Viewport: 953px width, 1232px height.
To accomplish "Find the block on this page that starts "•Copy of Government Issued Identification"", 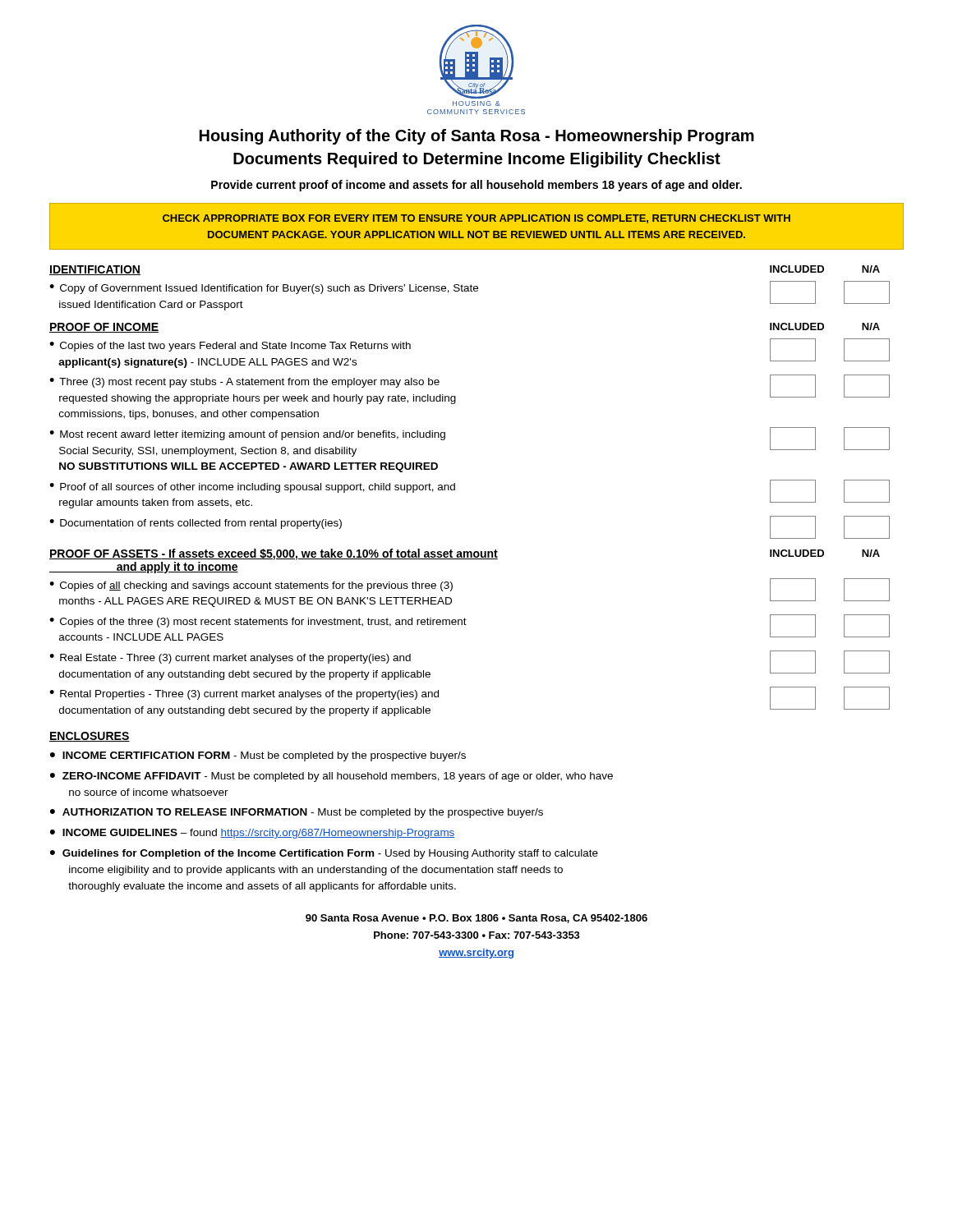I will coord(476,296).
